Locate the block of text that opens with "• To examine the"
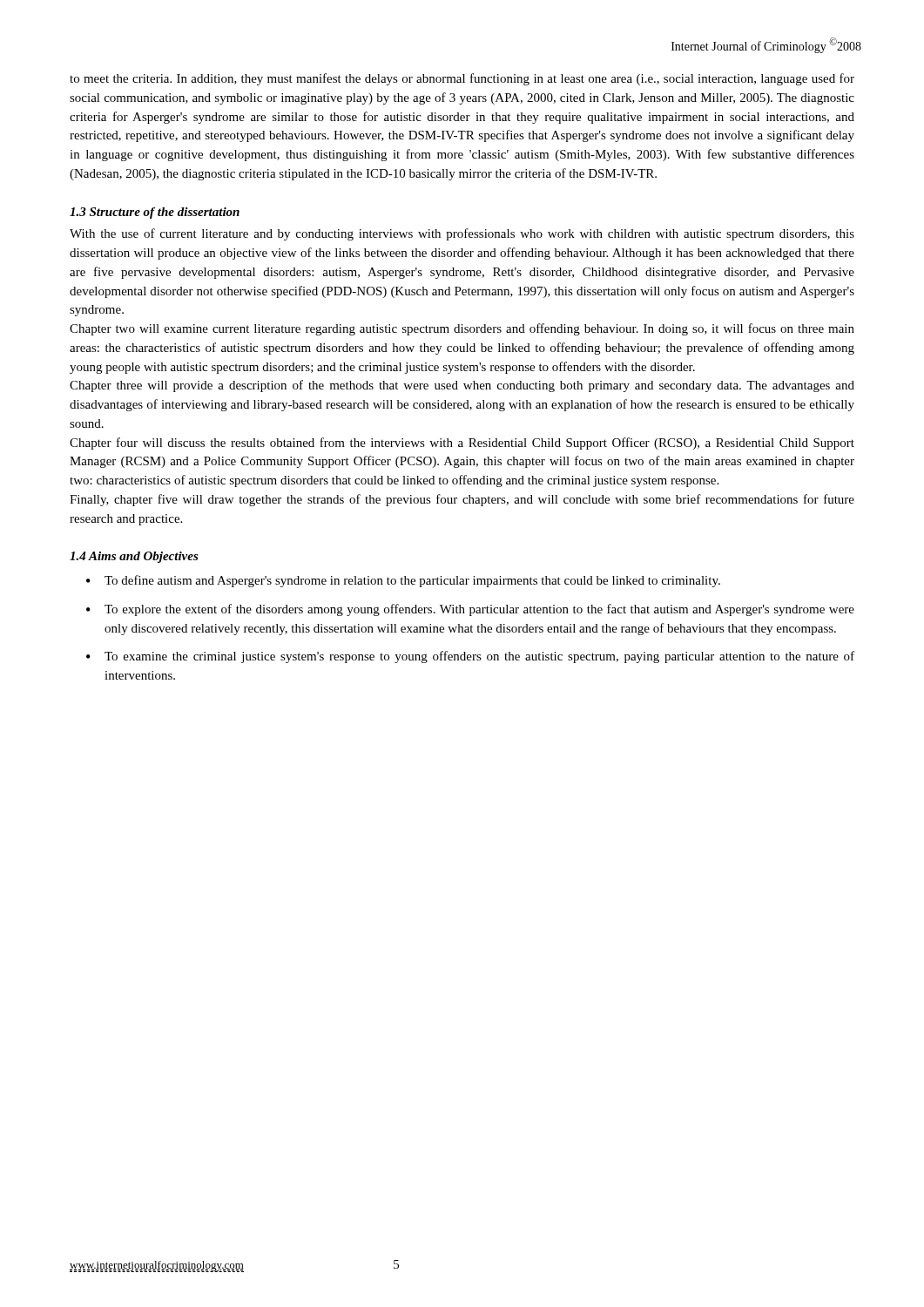 [470, 666]
